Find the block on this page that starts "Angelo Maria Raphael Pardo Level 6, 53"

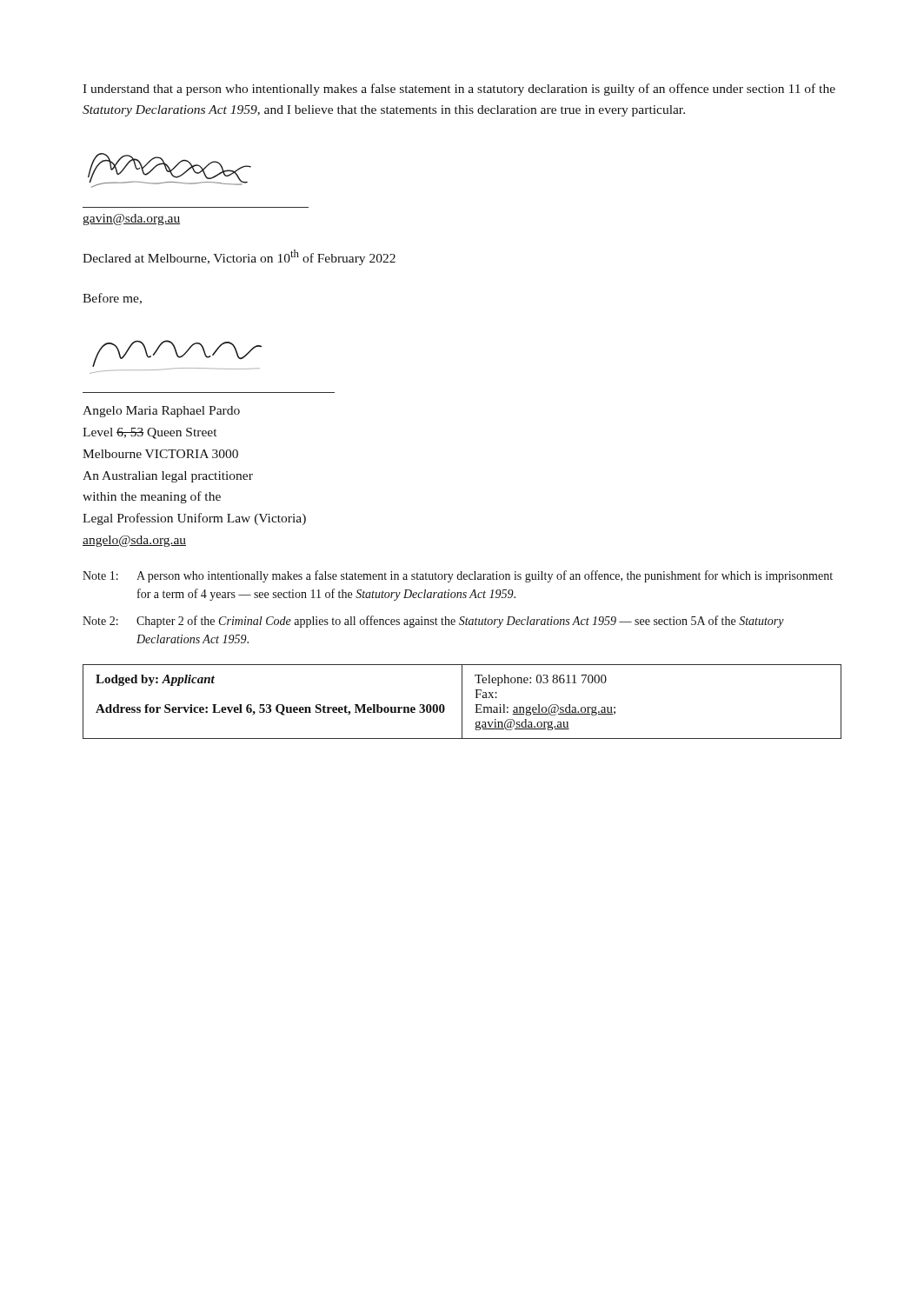(194, 475)
